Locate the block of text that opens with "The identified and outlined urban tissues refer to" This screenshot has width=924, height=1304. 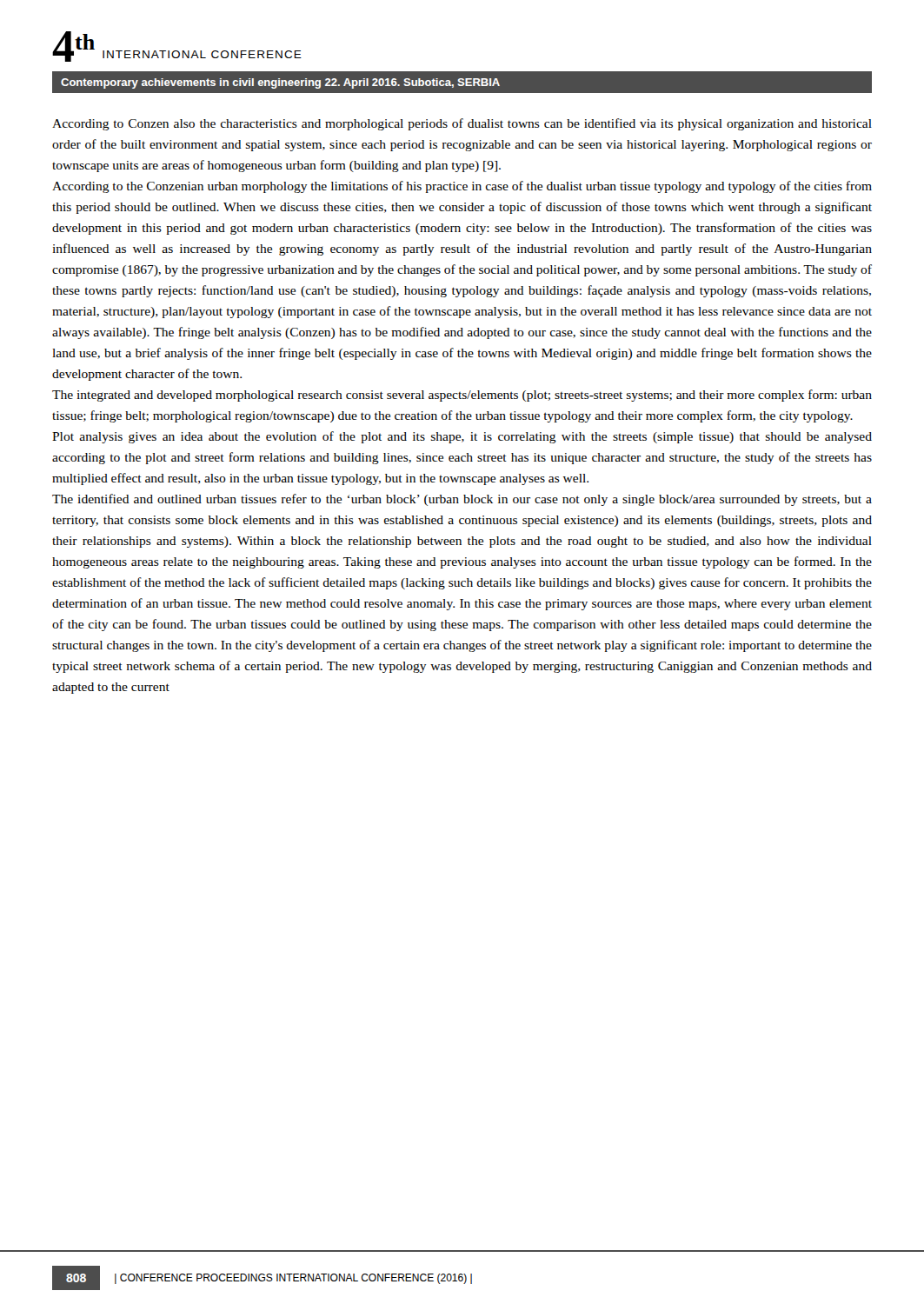(462, 593)
